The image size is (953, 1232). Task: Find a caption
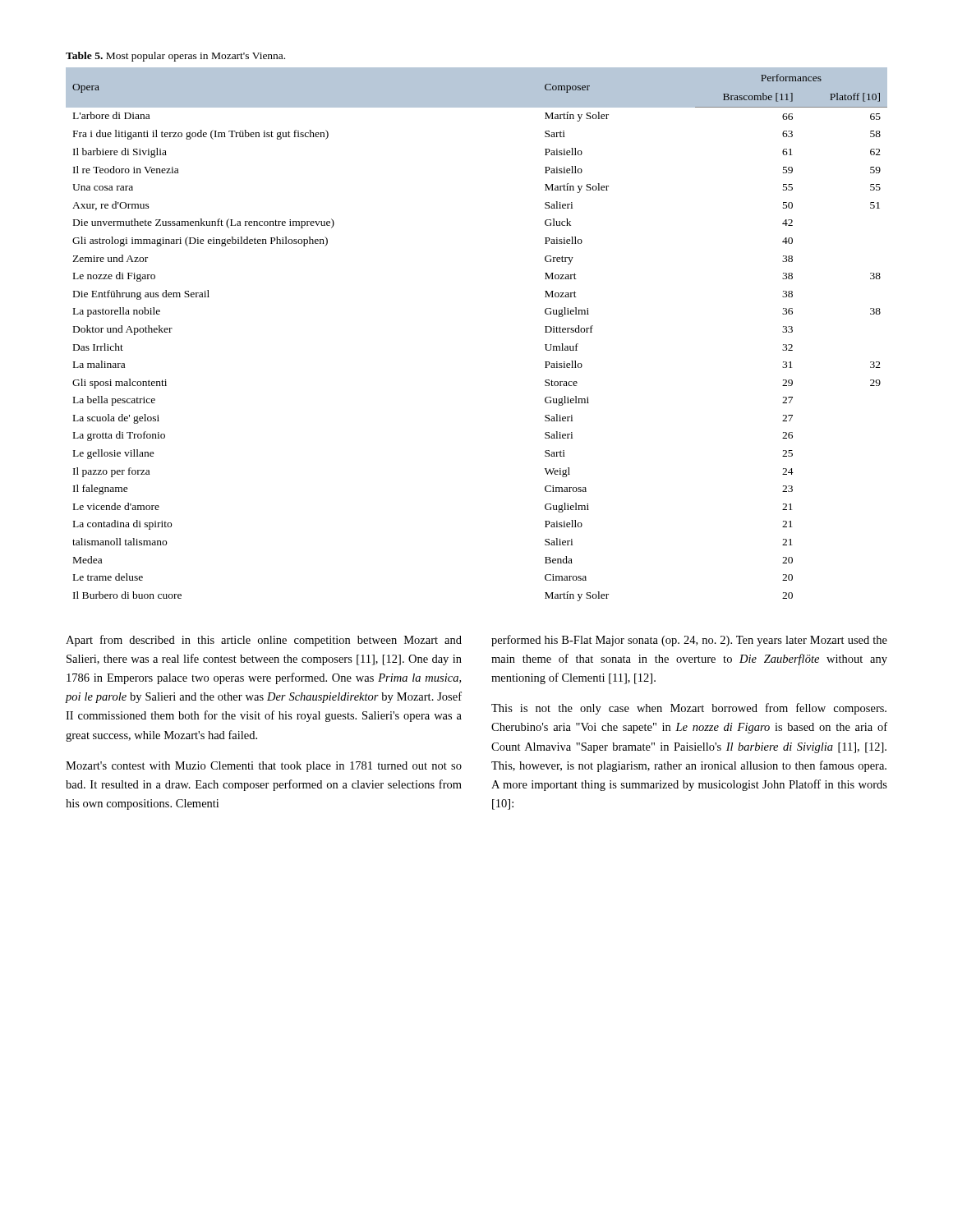coord(176,55)
